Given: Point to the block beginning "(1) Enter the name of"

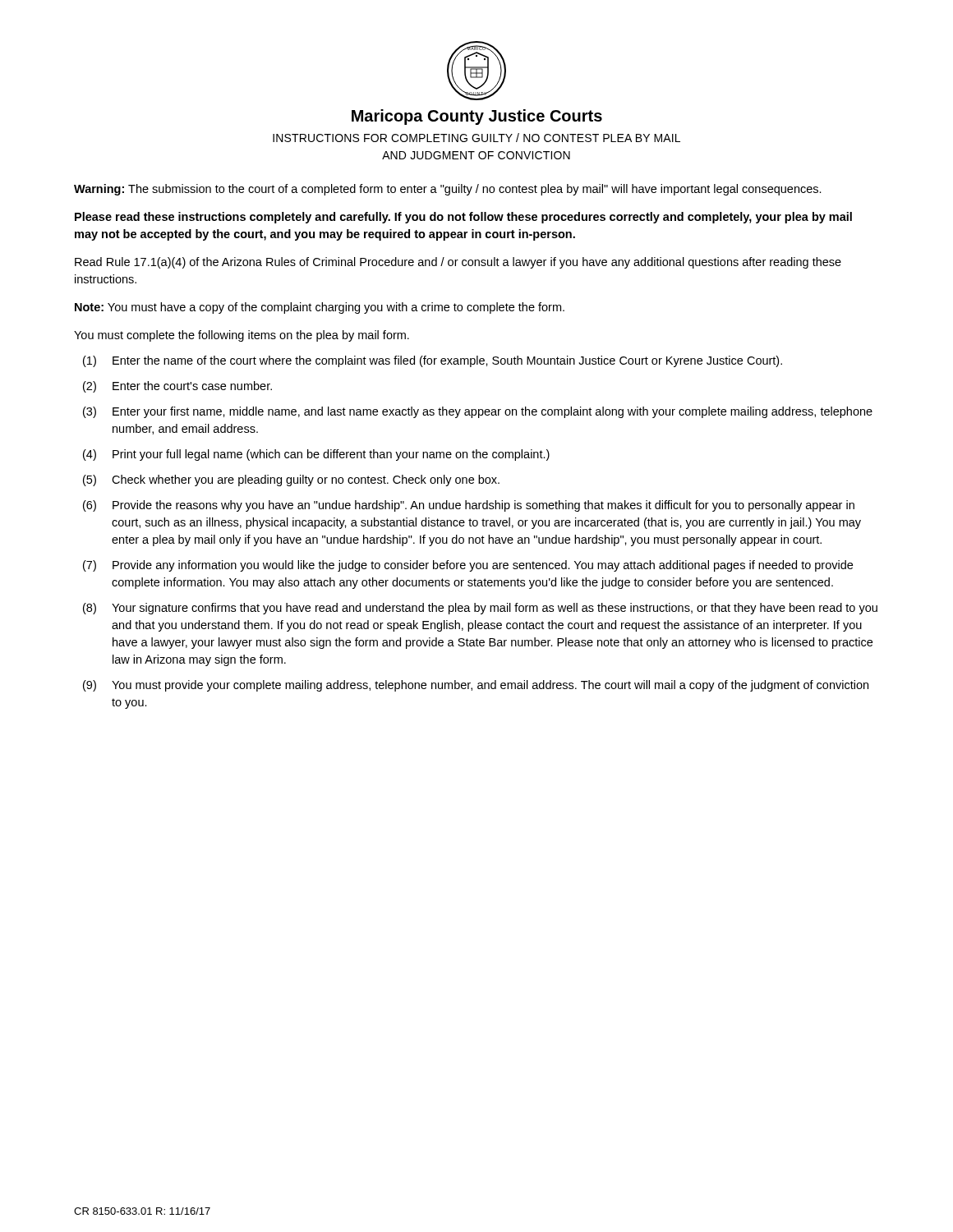Looking at the screenshot, I should (476, 361).
